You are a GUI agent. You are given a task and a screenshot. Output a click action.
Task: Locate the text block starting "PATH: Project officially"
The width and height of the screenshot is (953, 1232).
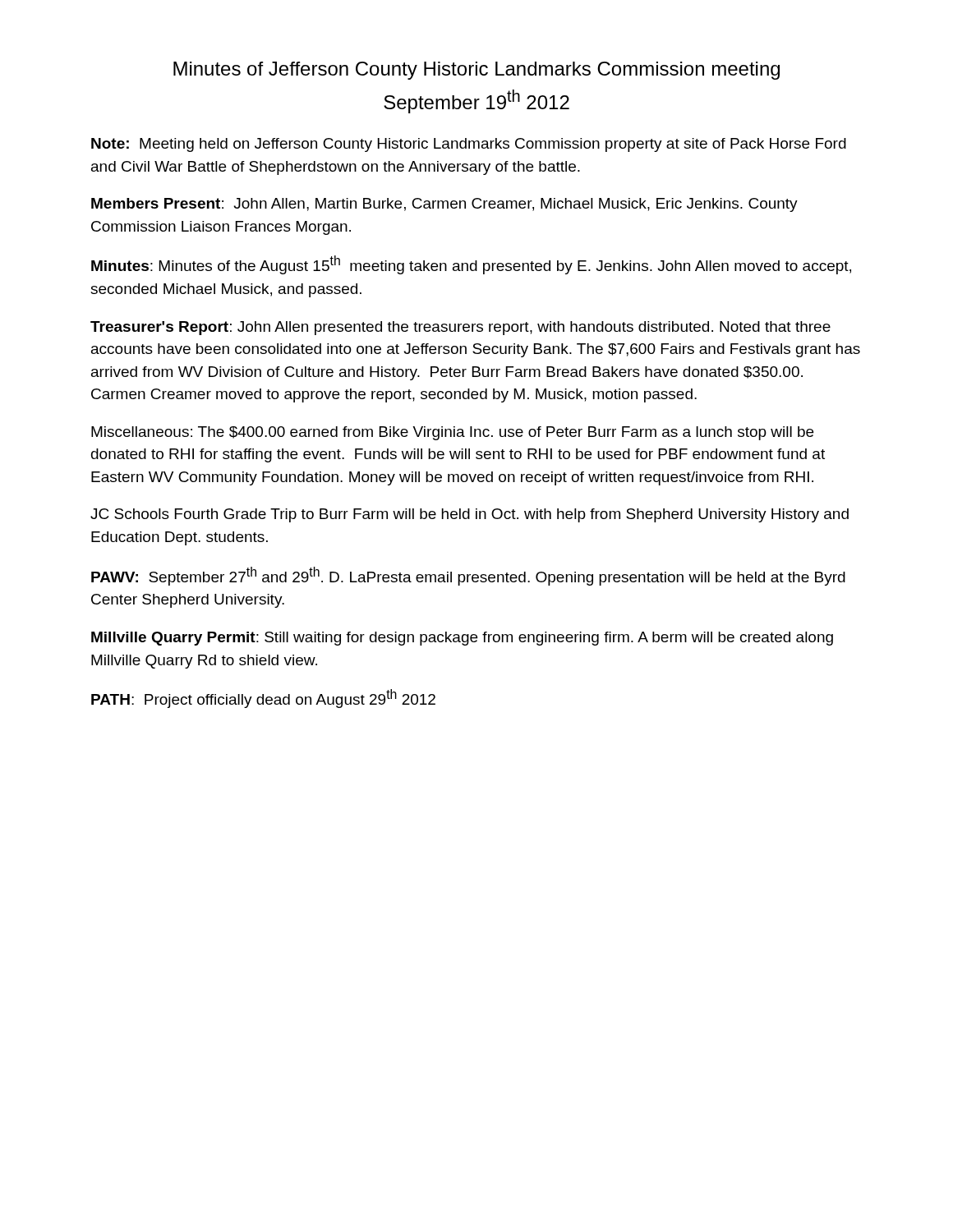click(263, 698)
